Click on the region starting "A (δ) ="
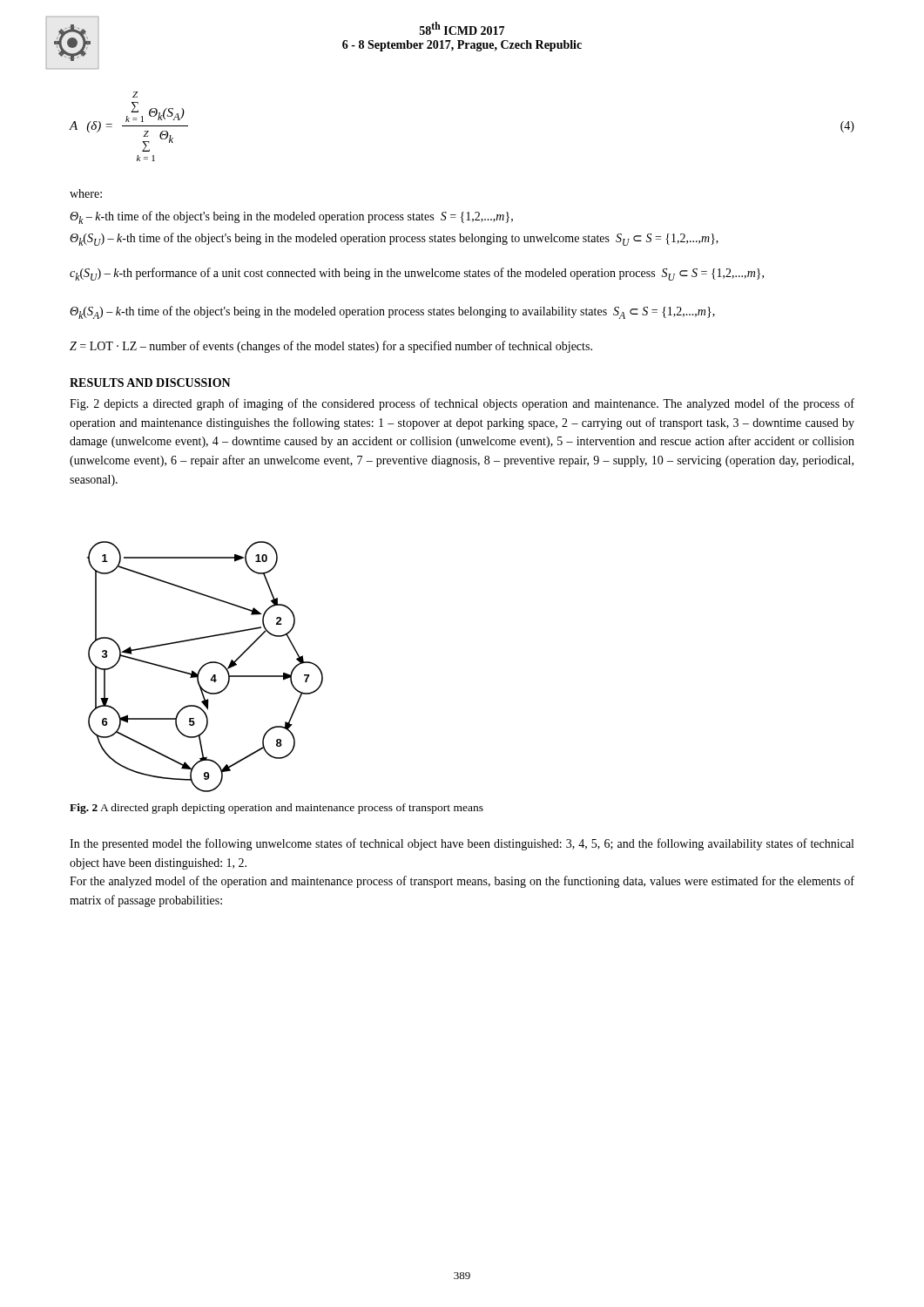This screenshot has height=1307, width=924. [x=135, y=95]
